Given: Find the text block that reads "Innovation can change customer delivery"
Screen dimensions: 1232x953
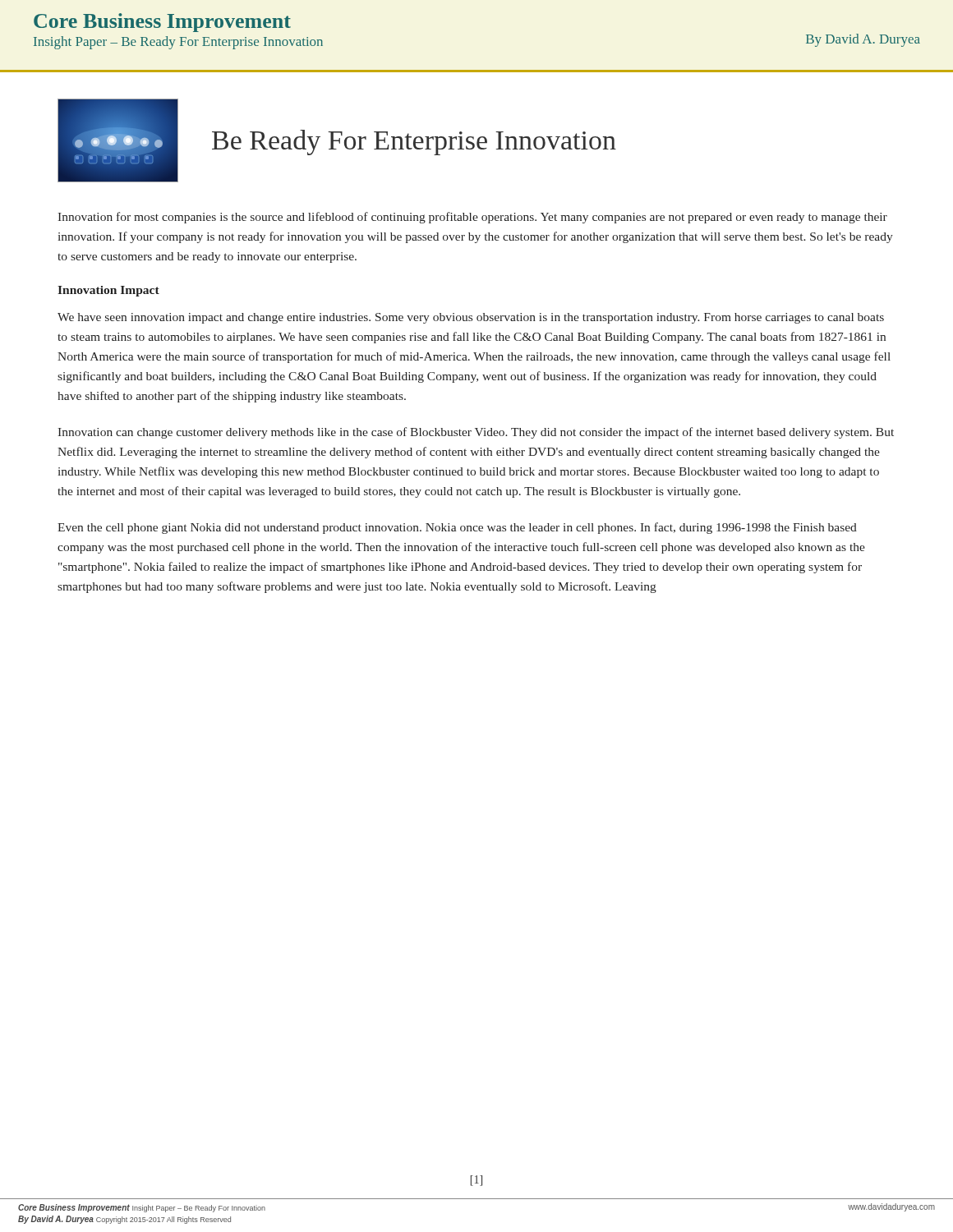Looking at the screenshot, I should tap(476, 461).
